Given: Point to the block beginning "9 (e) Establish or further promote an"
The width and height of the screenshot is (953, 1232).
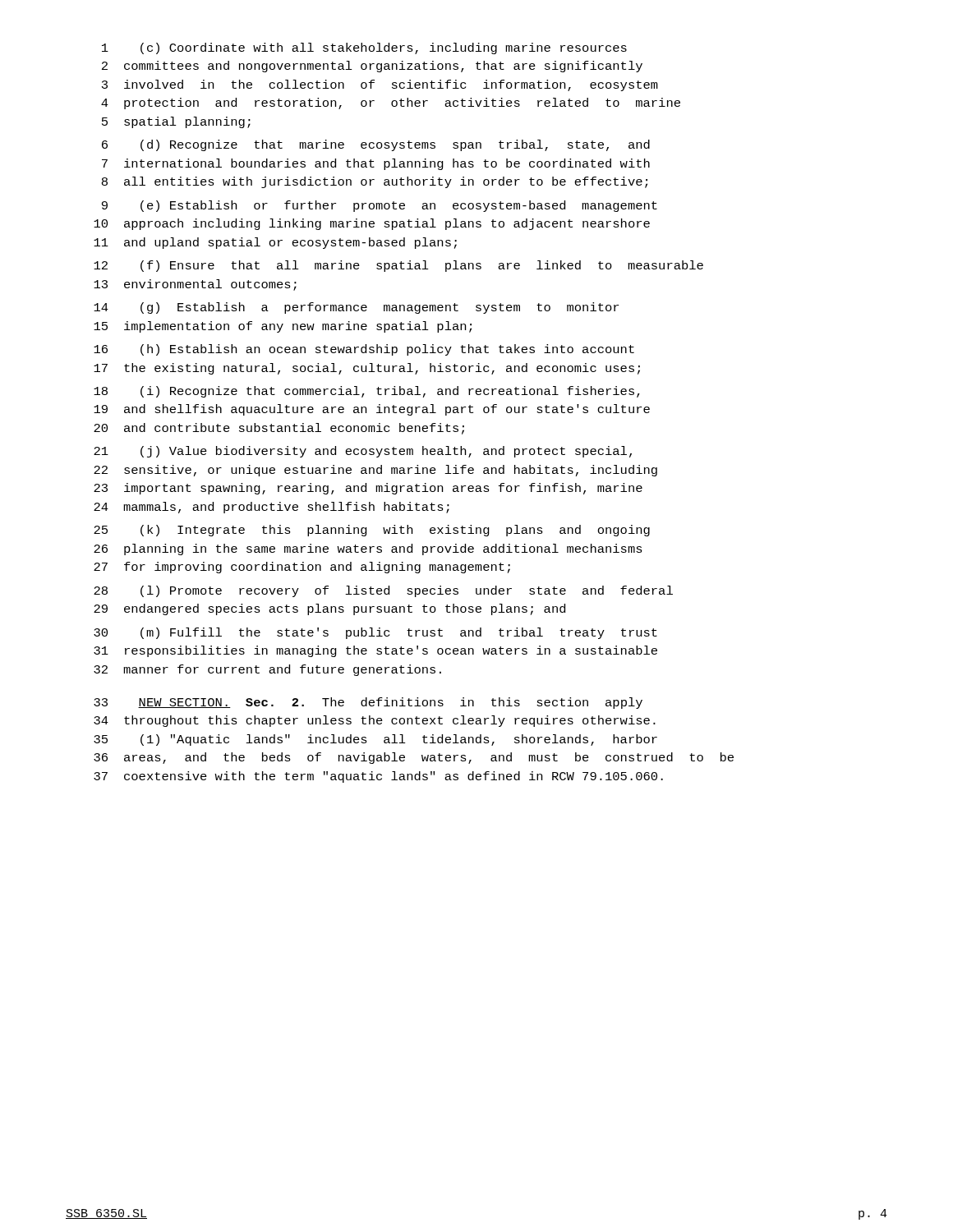Looking at the screenshot, I should click(476, 225).
